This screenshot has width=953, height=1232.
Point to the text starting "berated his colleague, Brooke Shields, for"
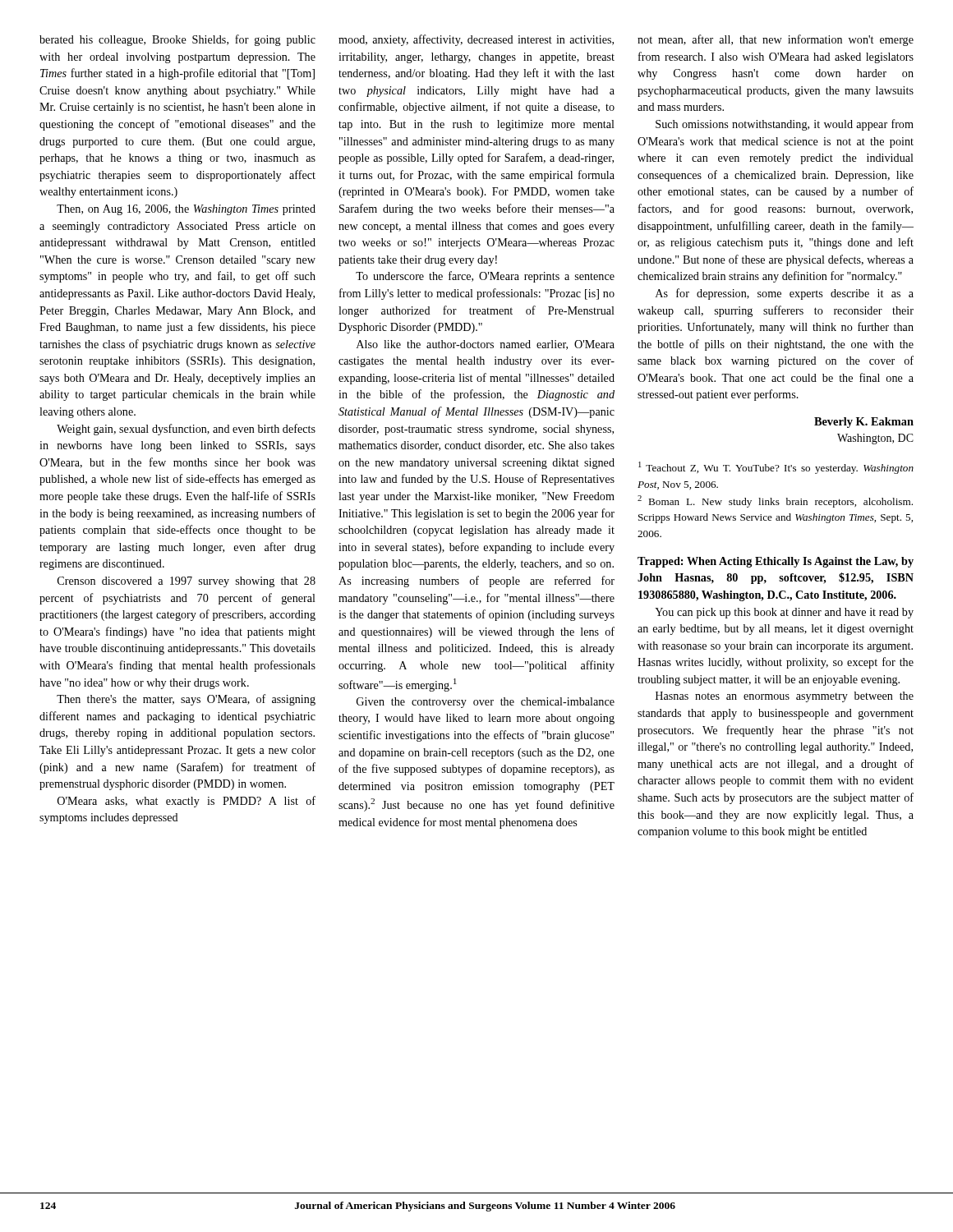coord(177,429)
